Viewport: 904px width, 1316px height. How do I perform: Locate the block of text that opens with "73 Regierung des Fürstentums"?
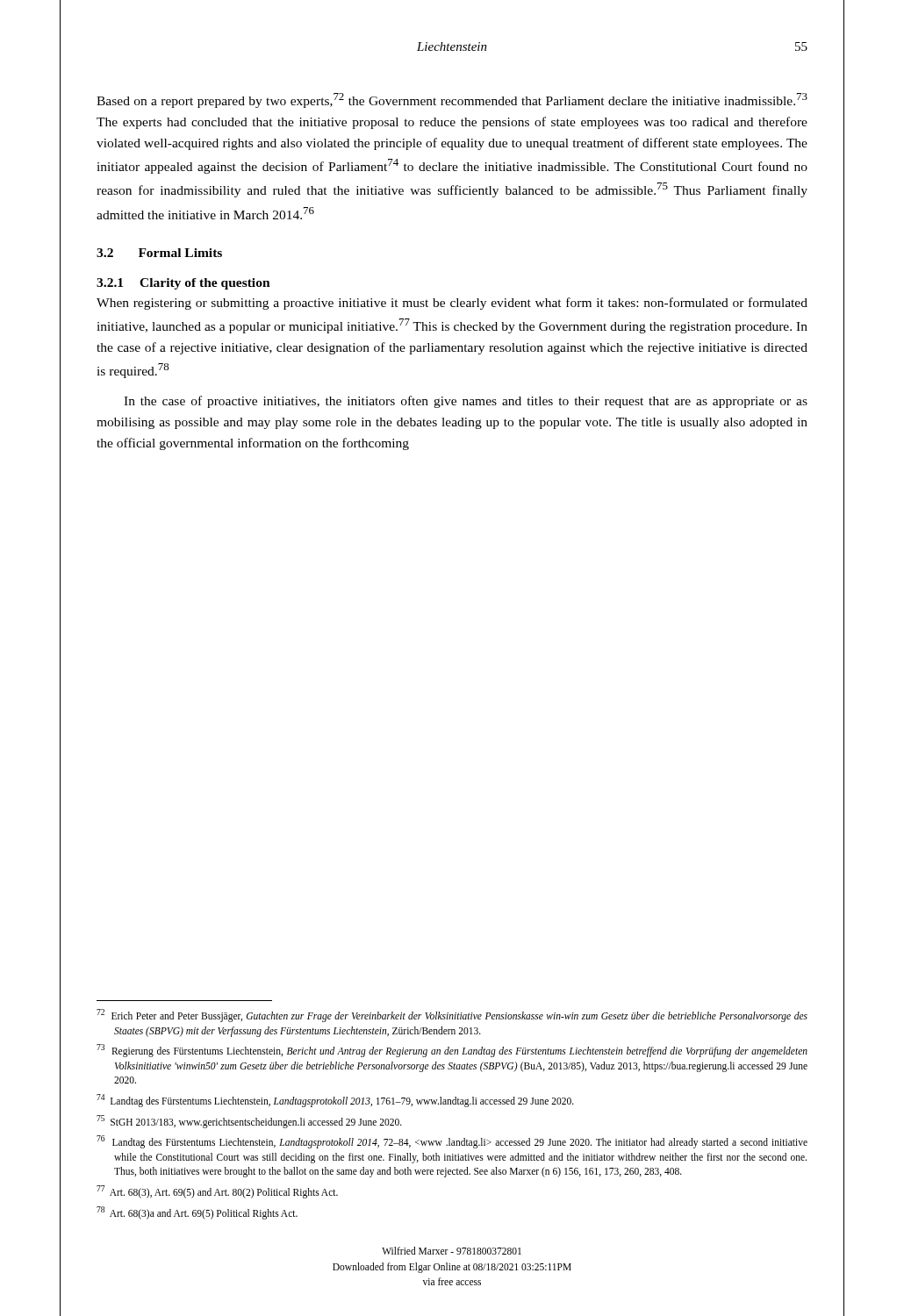pos(452,1064)
